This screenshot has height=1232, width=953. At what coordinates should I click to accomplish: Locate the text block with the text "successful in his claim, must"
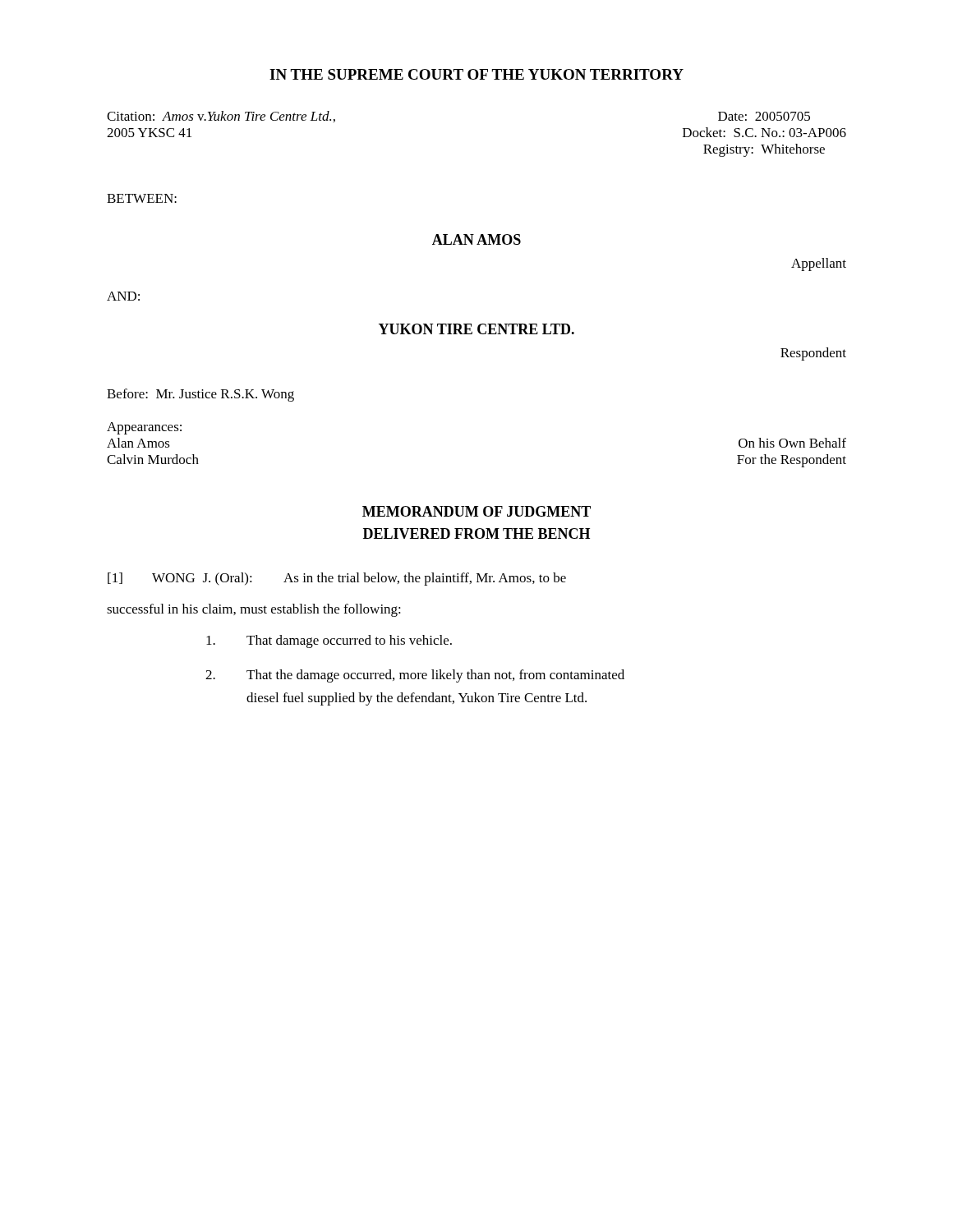[x=254, y=609]
